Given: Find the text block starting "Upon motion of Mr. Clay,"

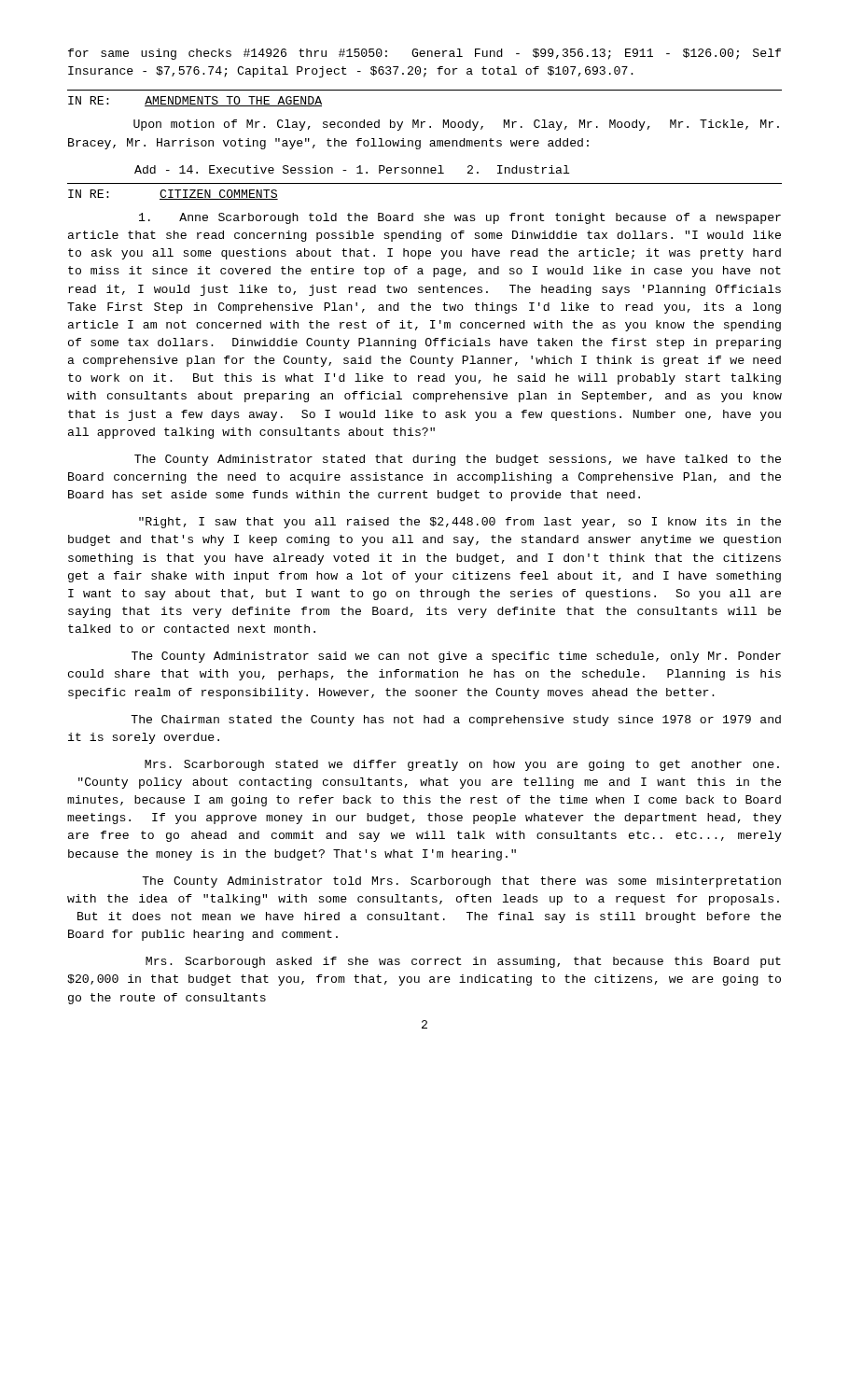Looking at the screenshot, I should pyautogui.click(x=424, y=134).
